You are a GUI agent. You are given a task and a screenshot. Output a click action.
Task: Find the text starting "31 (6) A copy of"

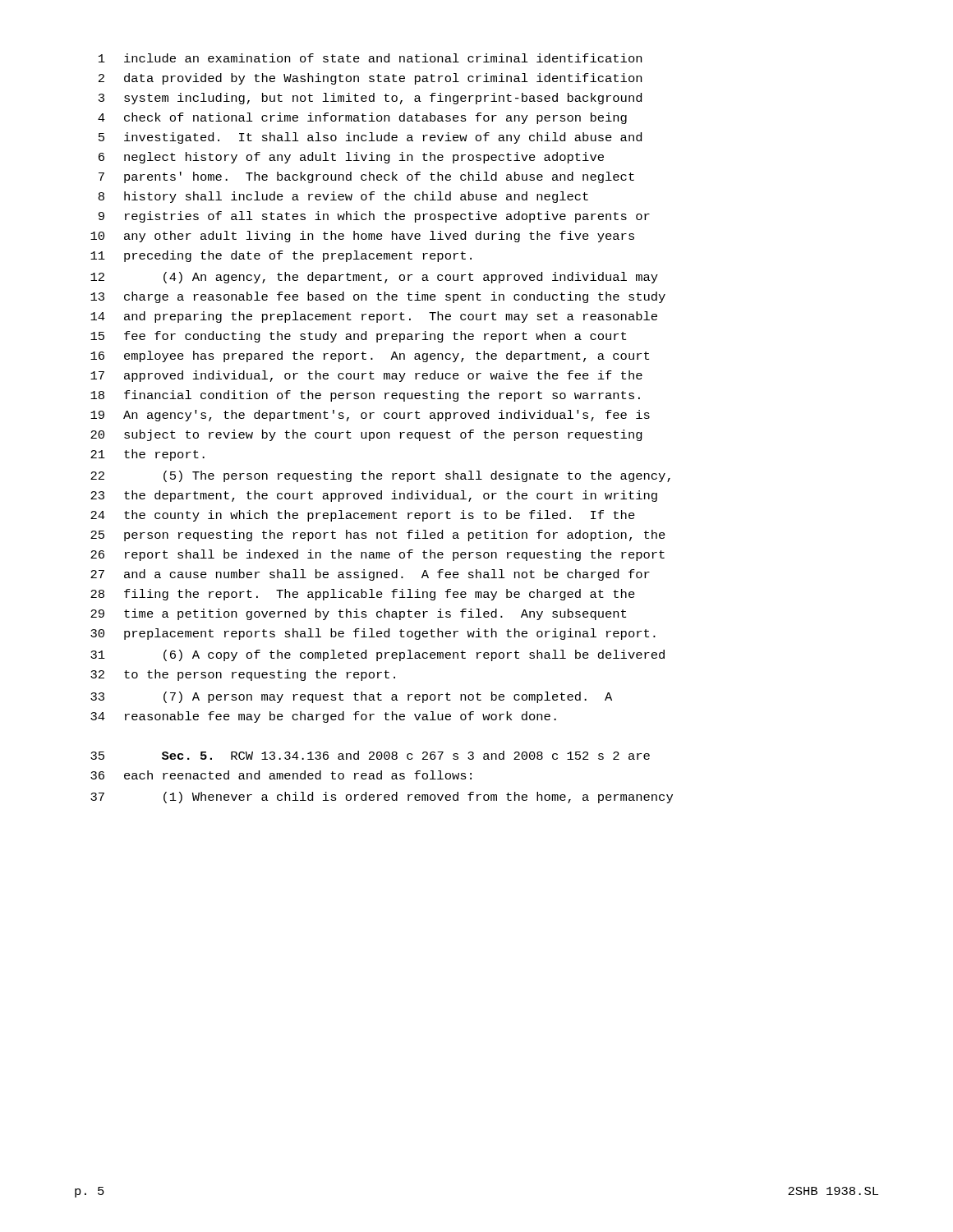click(476, 666)
